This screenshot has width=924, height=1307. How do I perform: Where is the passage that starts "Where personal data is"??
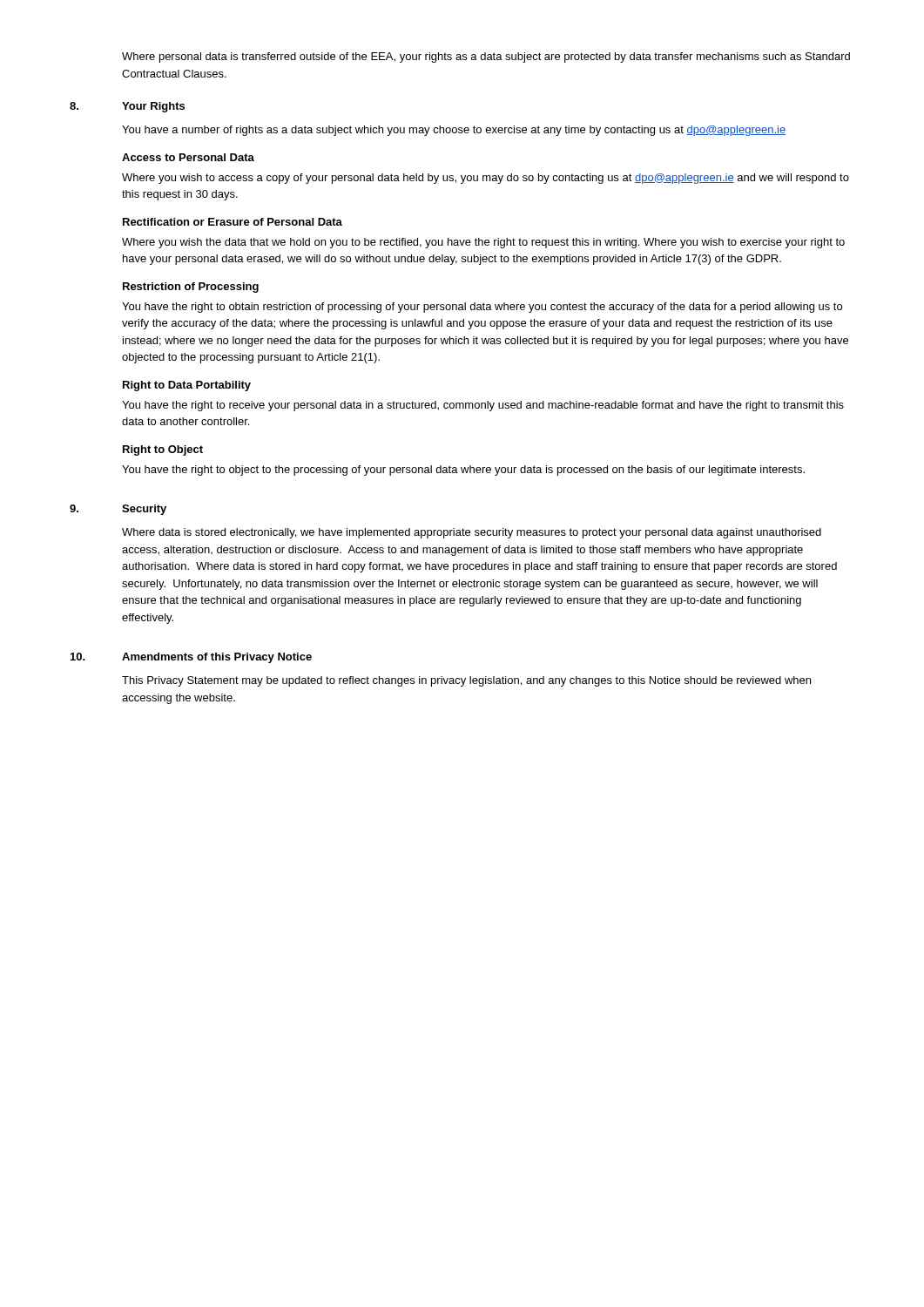tap(486, 65)
